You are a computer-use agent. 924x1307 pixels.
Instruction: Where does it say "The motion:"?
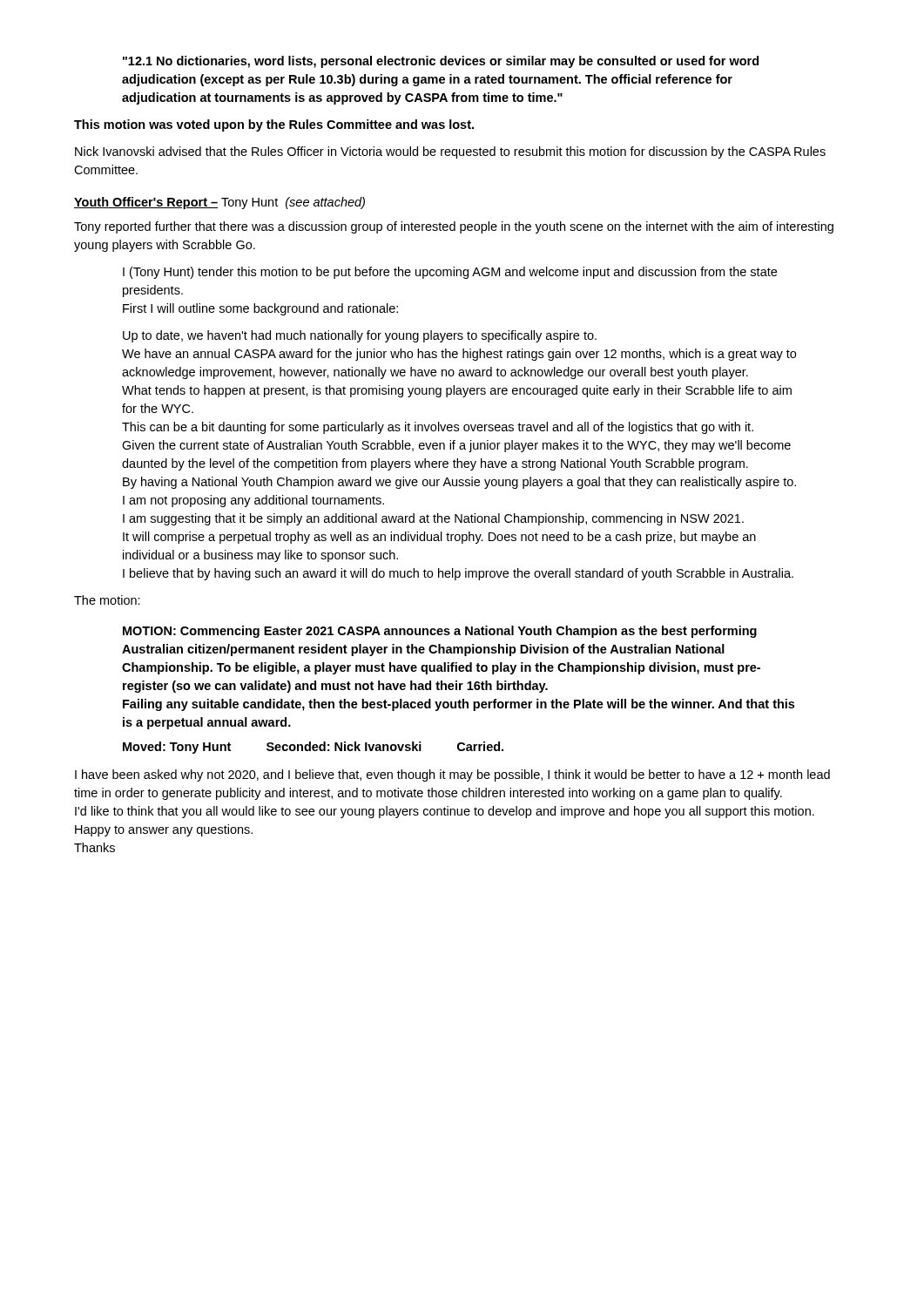[x=107, y=600]
